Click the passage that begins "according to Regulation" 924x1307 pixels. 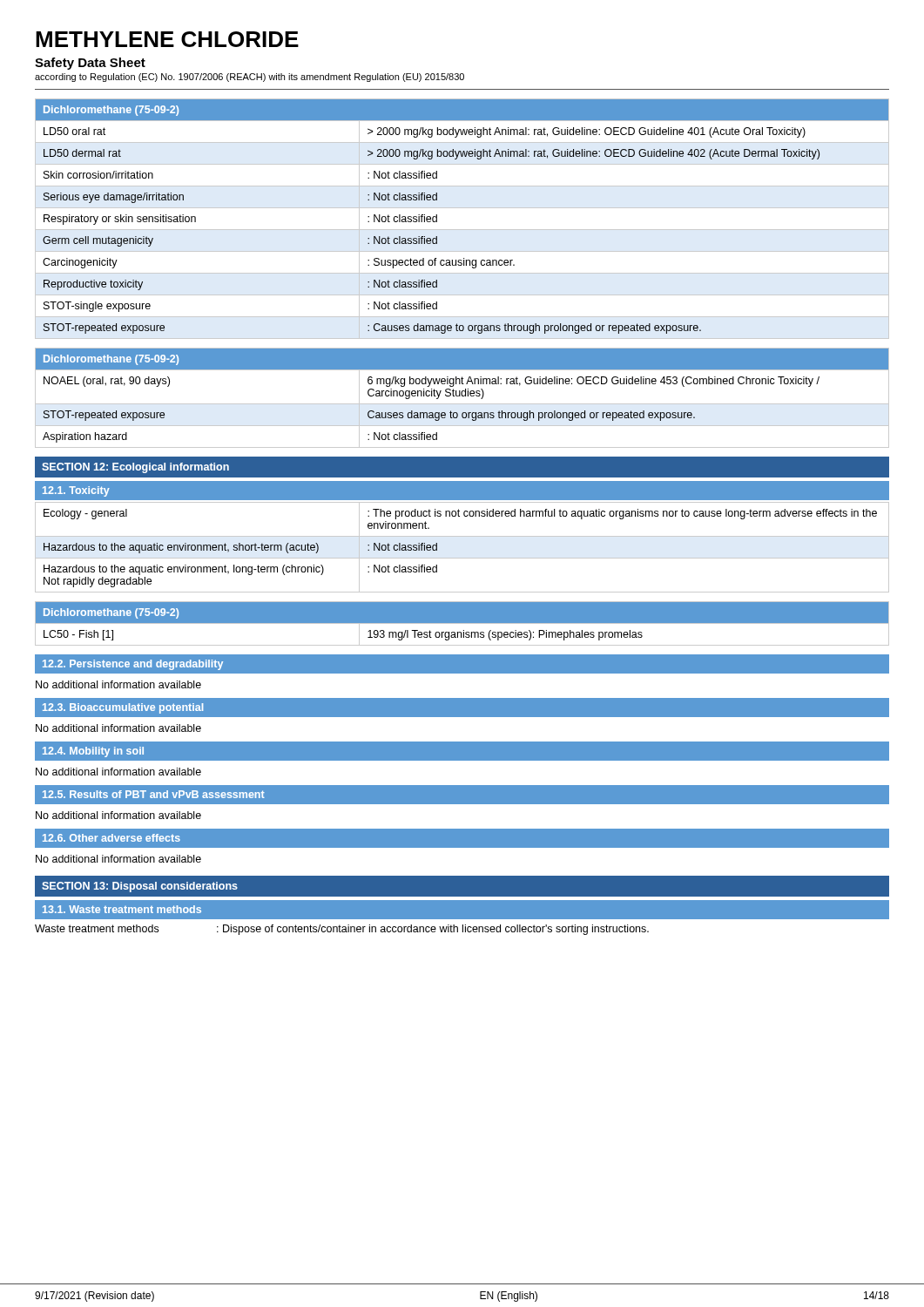250,77
